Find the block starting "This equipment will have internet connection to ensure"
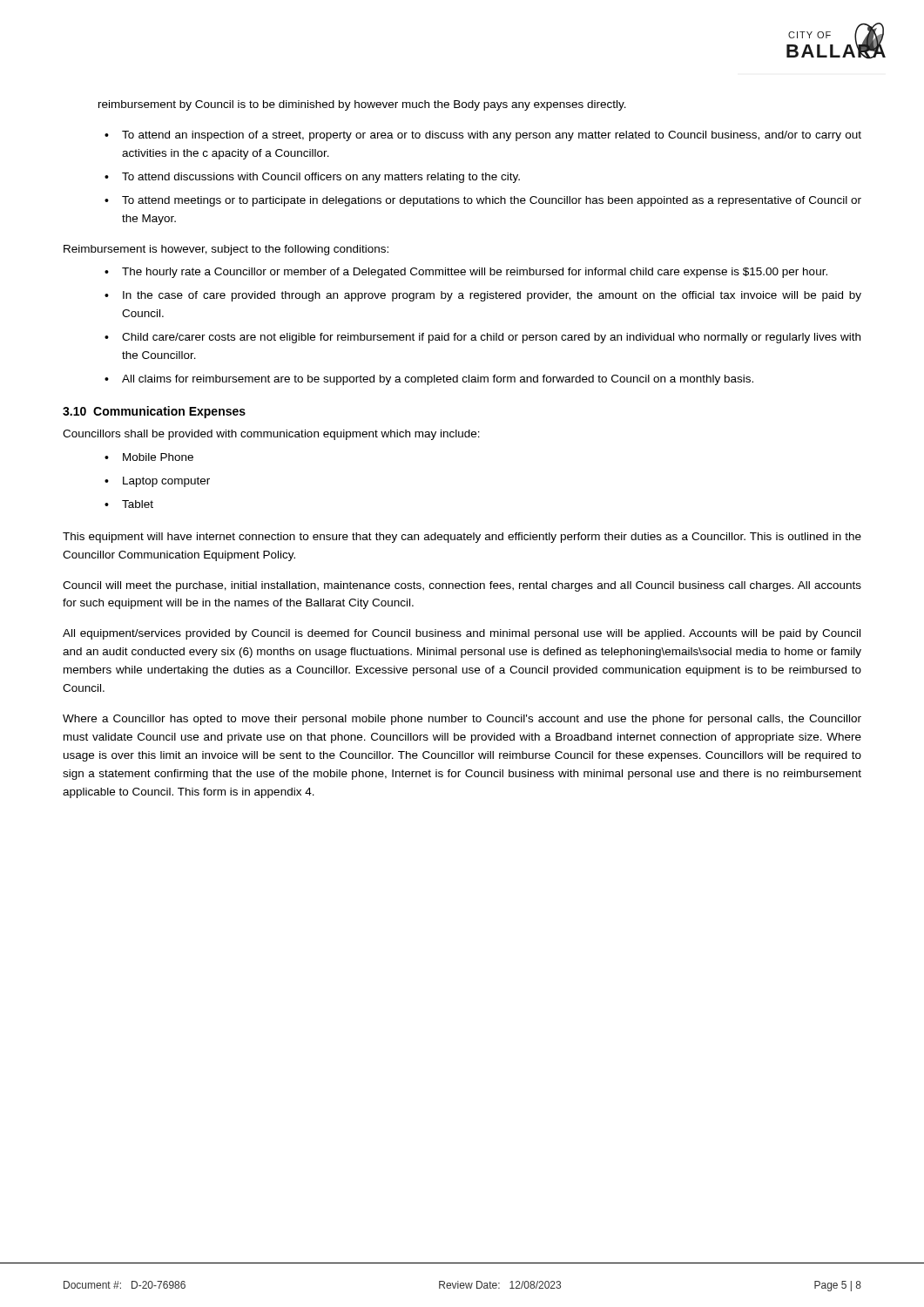This screenshot has height=1307, width=924. point(462,545)
